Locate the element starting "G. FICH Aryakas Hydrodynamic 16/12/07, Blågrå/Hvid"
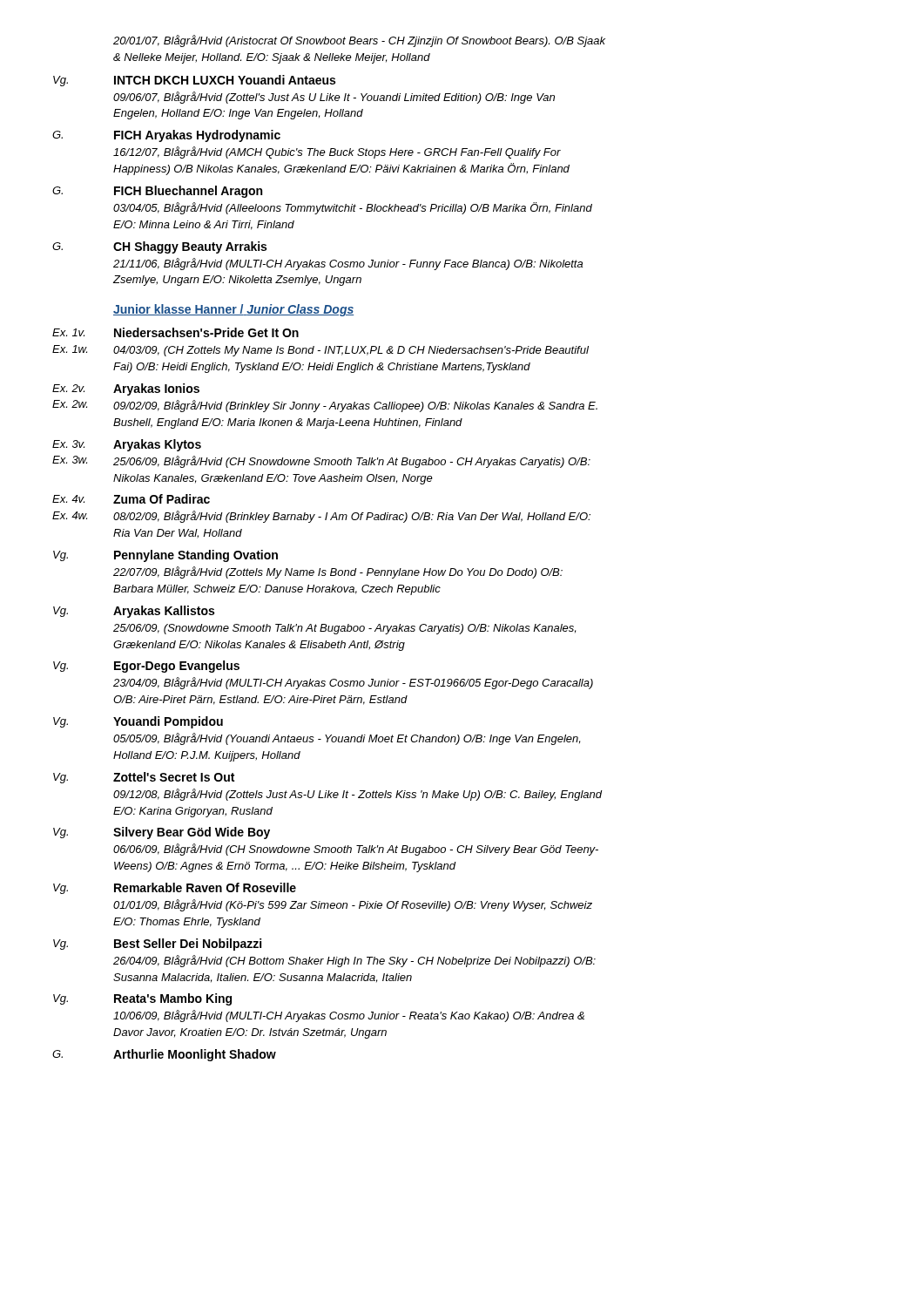This screenshot has width=924, height=1307. [462, 153]
